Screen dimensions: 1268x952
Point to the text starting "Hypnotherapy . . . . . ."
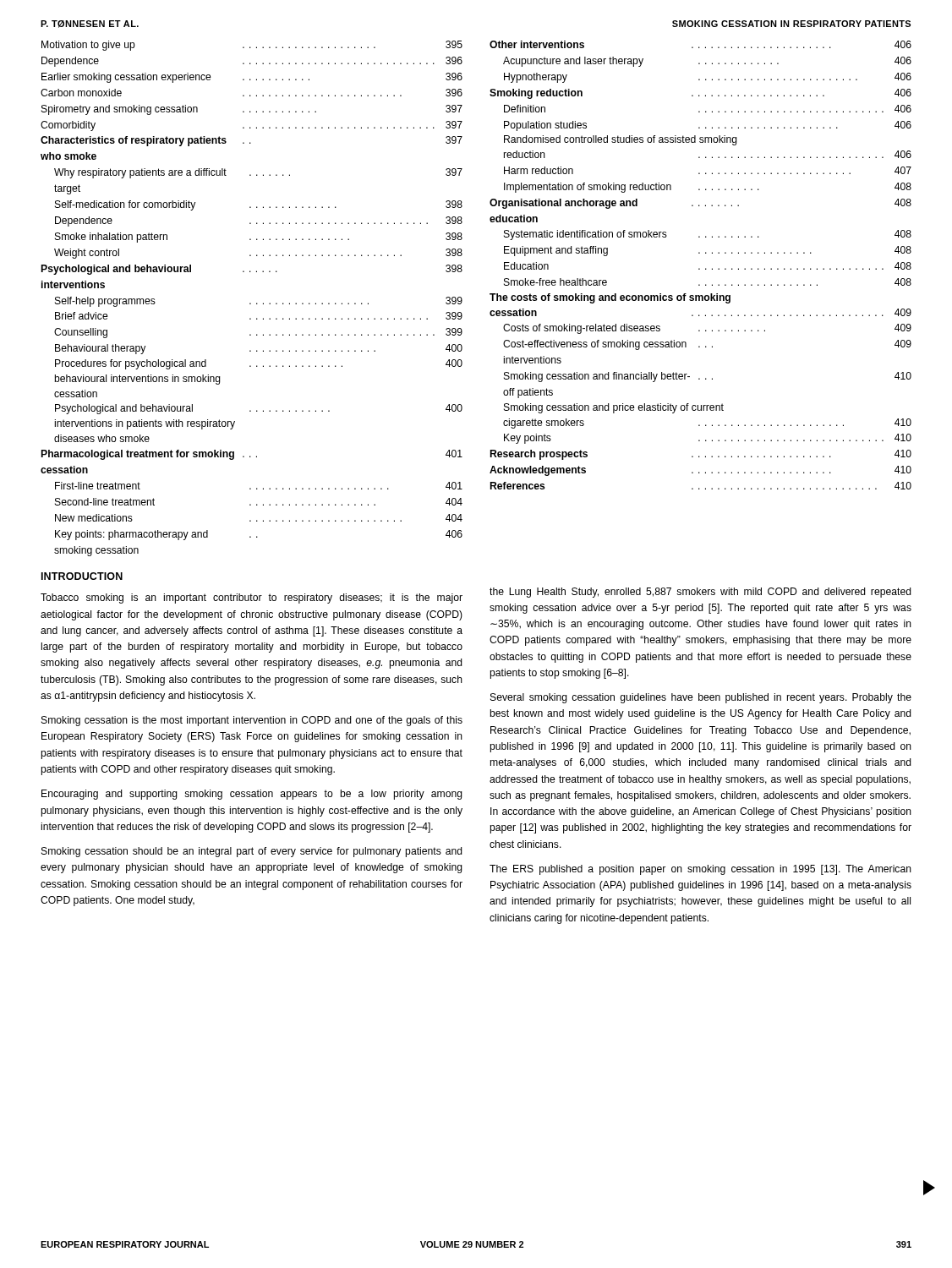point(700,77)
